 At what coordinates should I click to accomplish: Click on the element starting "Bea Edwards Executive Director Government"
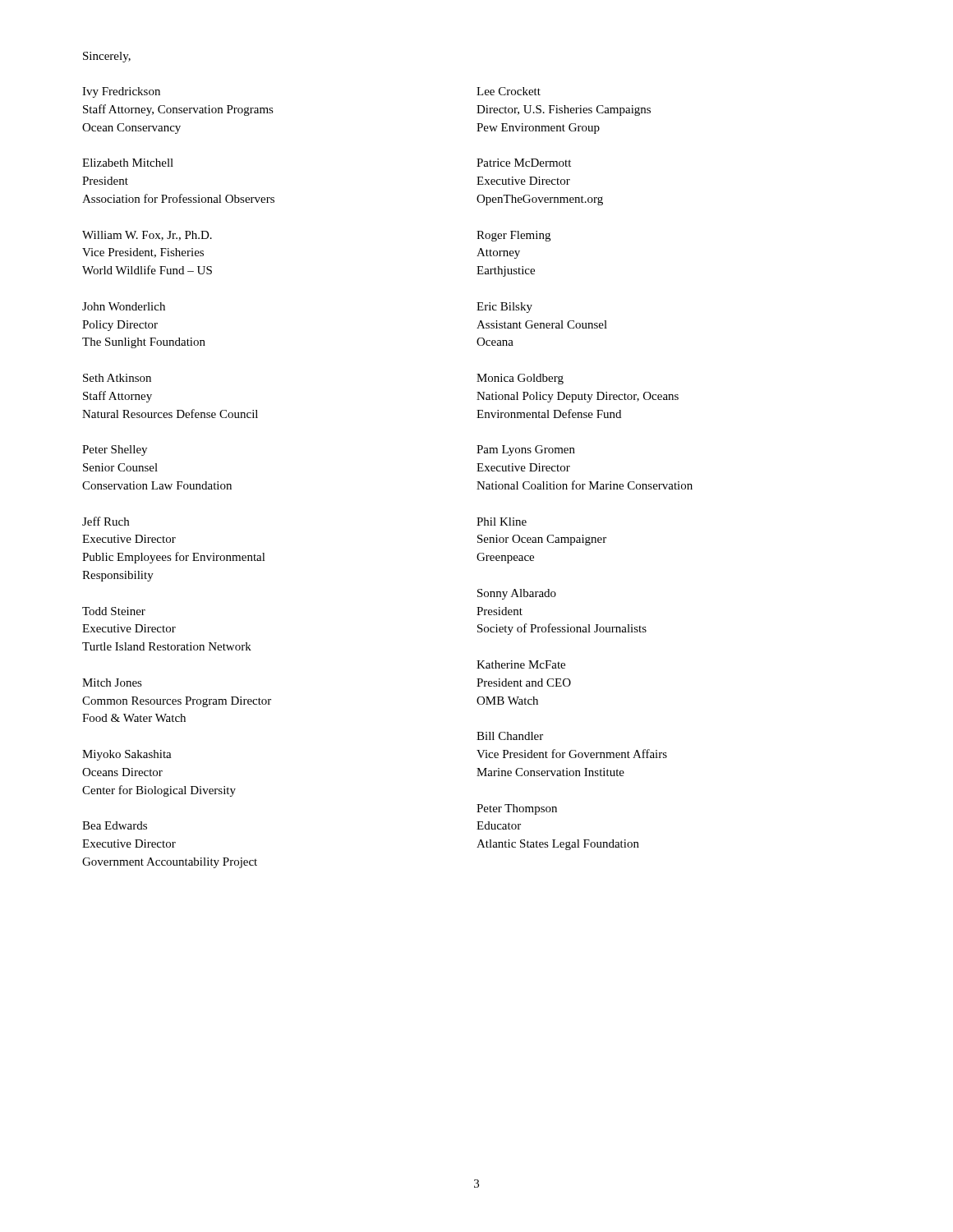(x=115, y=825)
